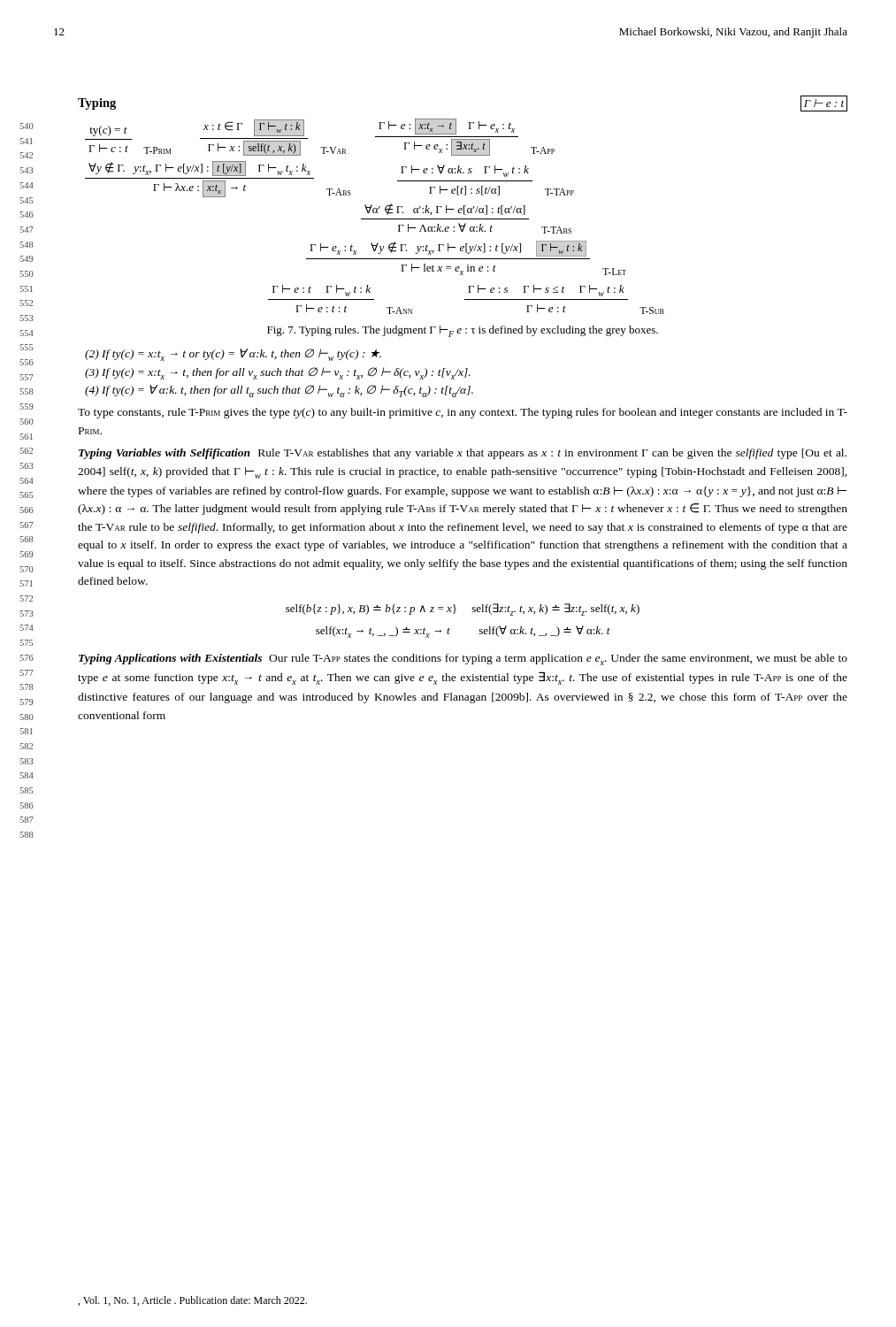Locate the block starting "(3) If ty(c) ="

coord(278,373)
